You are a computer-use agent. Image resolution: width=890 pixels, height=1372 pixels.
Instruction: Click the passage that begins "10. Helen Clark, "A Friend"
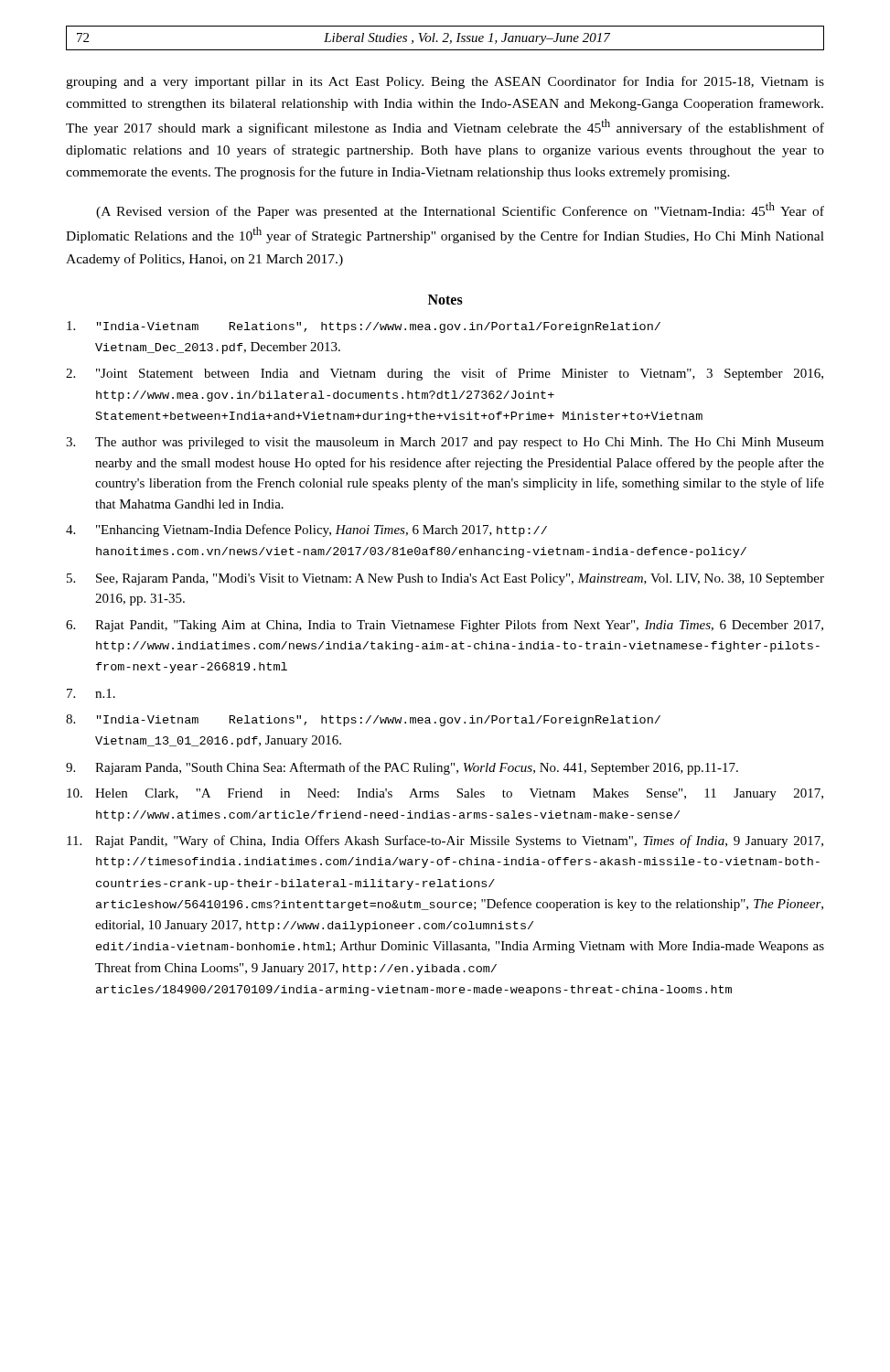click(x=445, y=804)
